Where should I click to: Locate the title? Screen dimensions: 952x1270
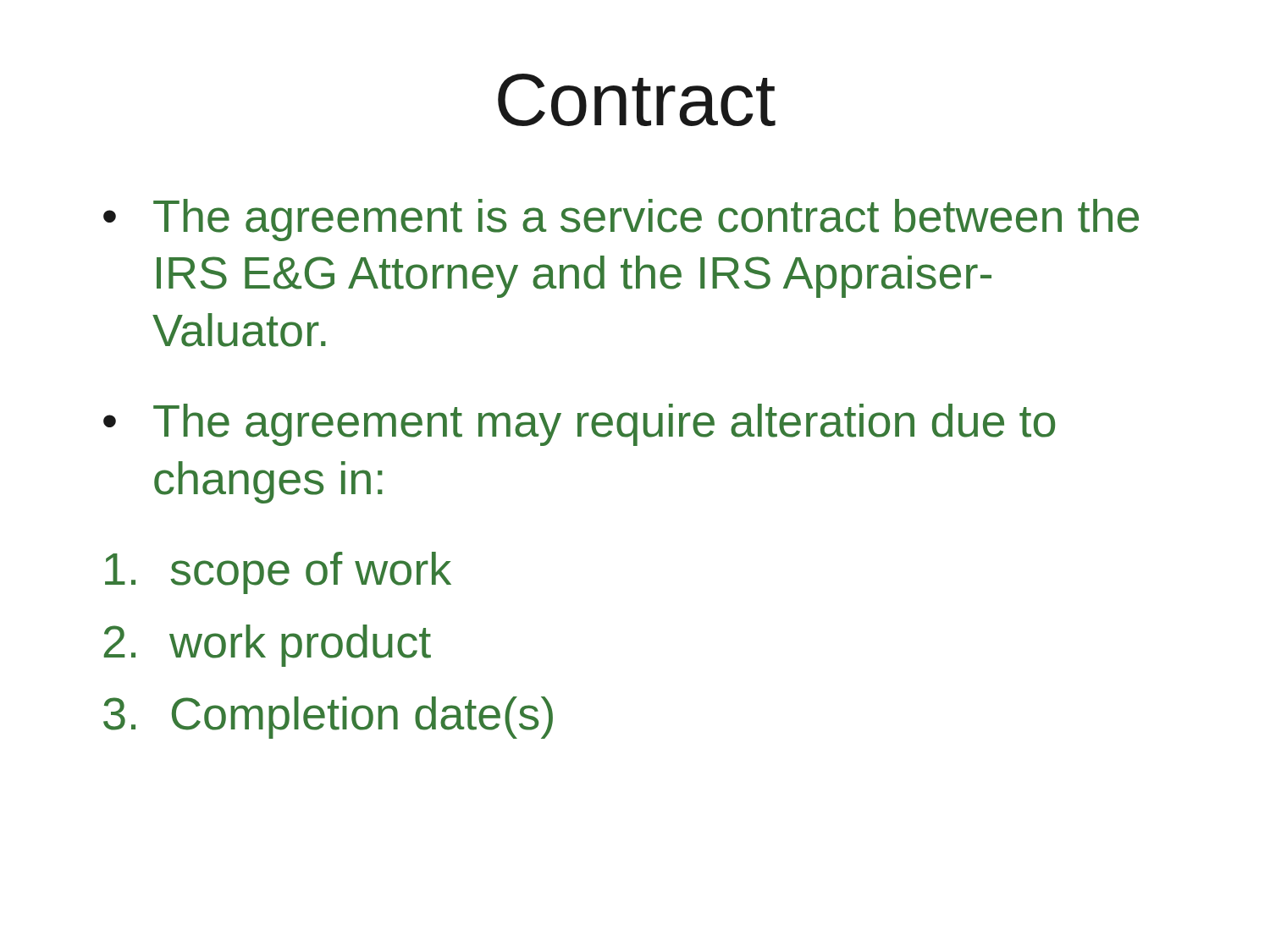[635, 100]
